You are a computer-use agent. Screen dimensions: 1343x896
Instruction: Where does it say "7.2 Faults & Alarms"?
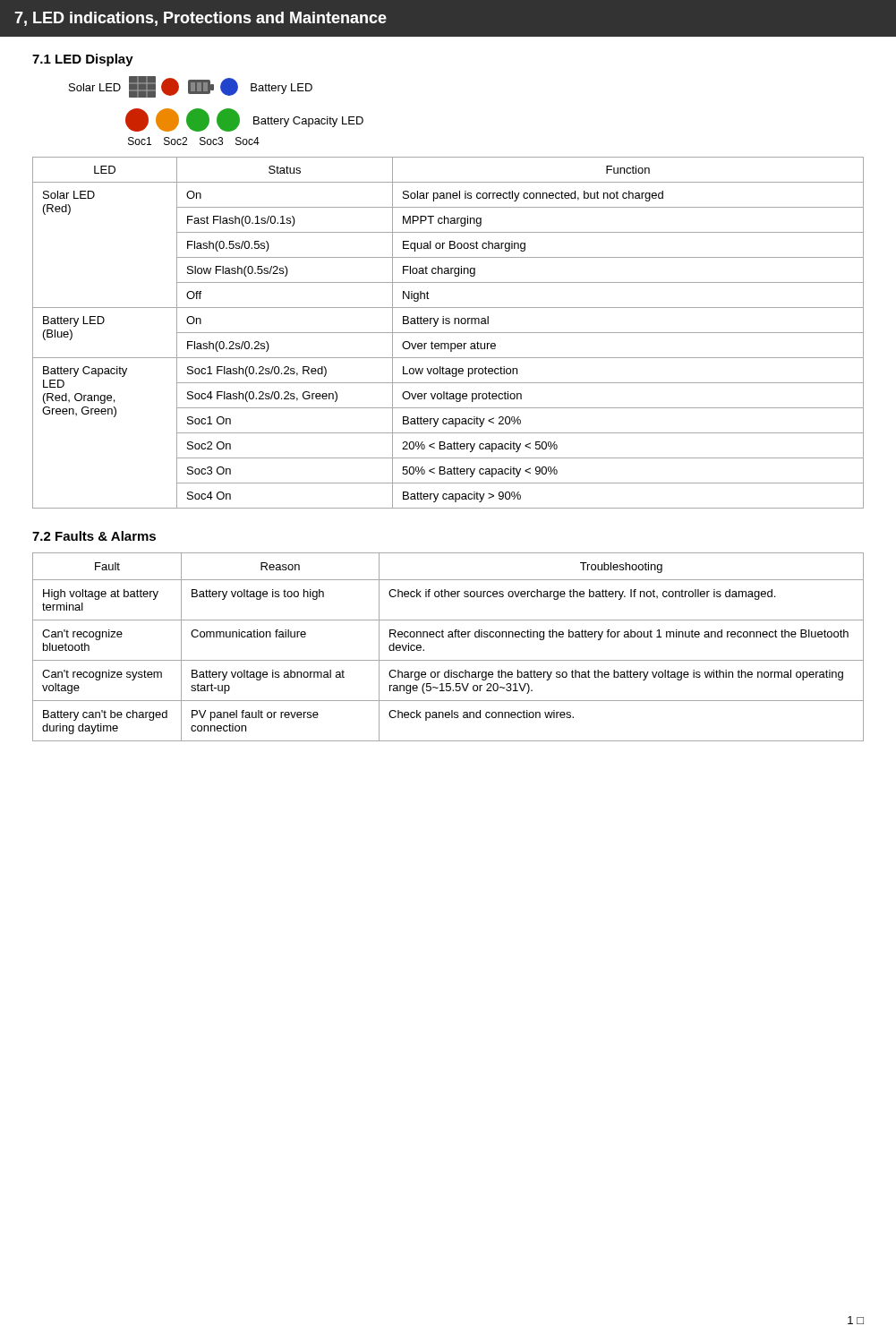click(94, 536)
